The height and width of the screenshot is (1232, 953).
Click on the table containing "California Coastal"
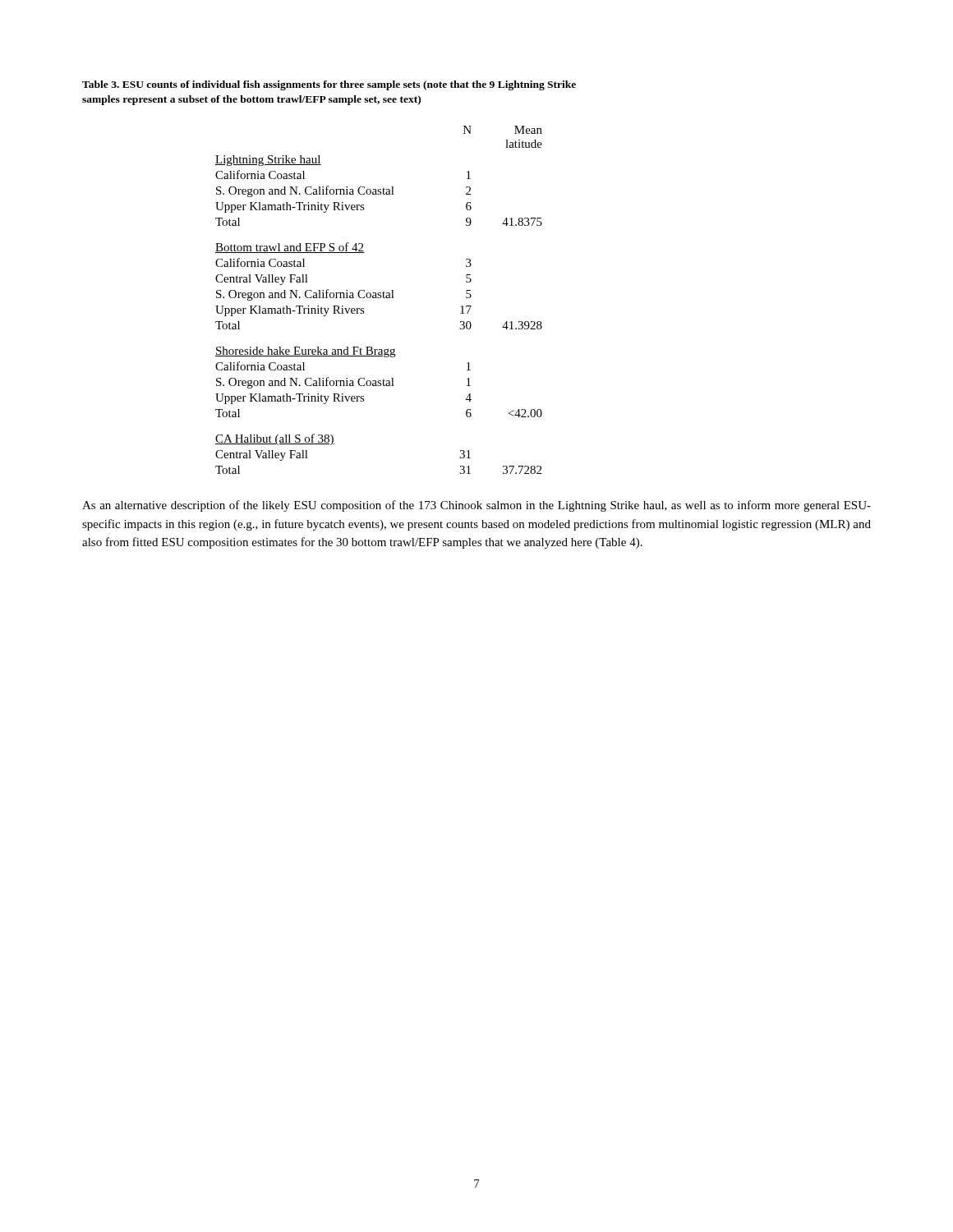coord(542,300)
